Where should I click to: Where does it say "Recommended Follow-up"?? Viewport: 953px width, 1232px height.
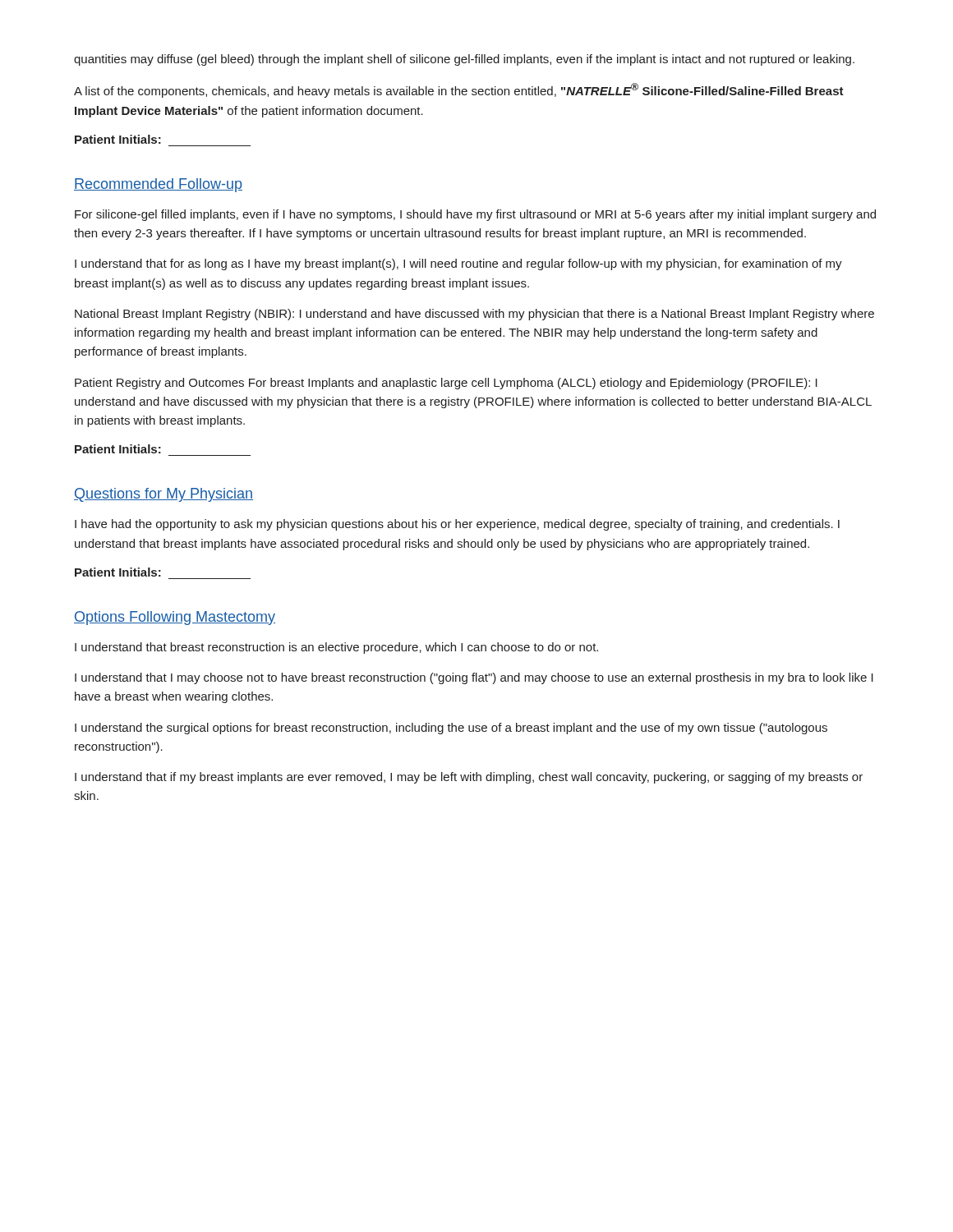point(158,184)
